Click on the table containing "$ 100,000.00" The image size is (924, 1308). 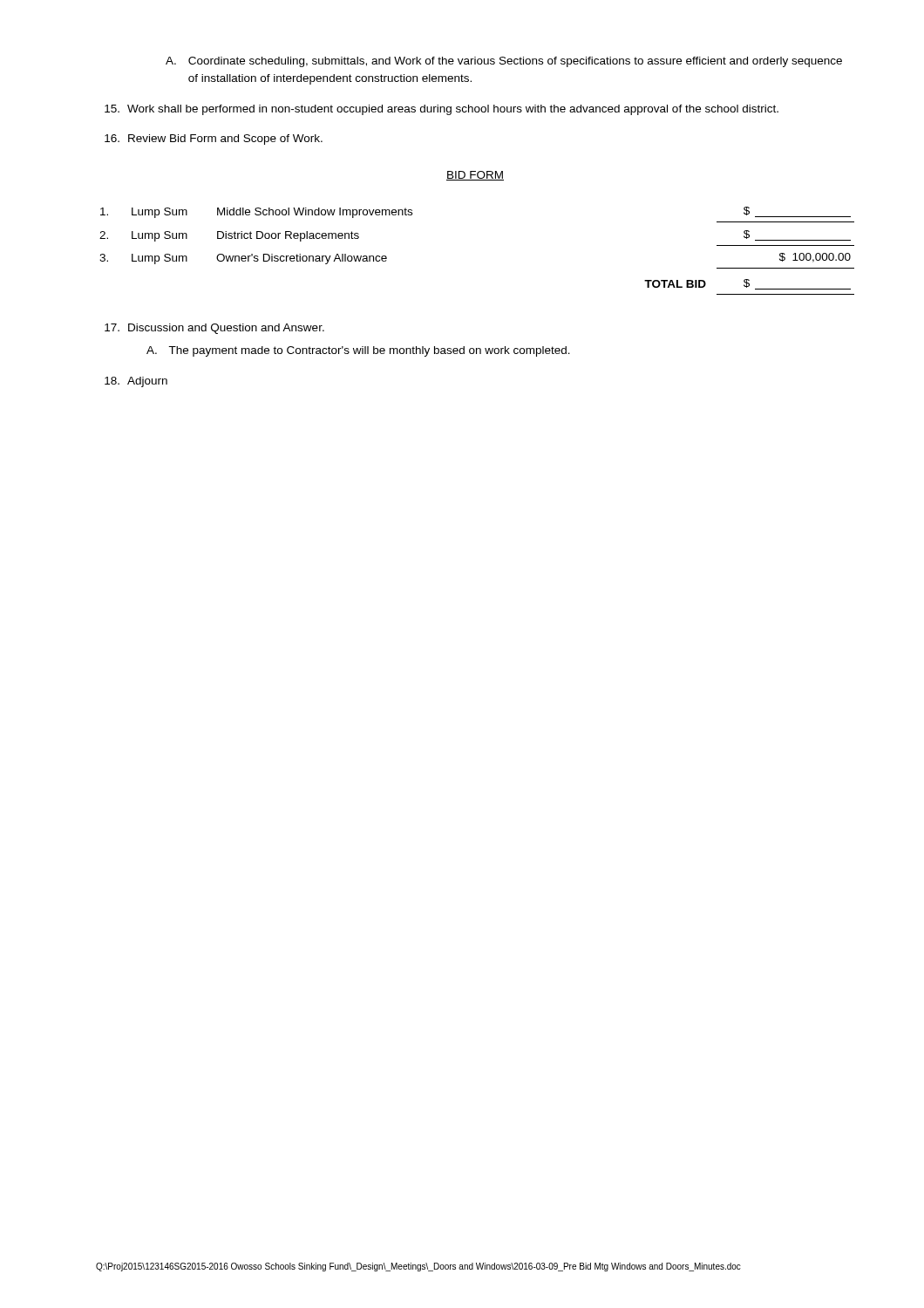[x=475, y=247]
